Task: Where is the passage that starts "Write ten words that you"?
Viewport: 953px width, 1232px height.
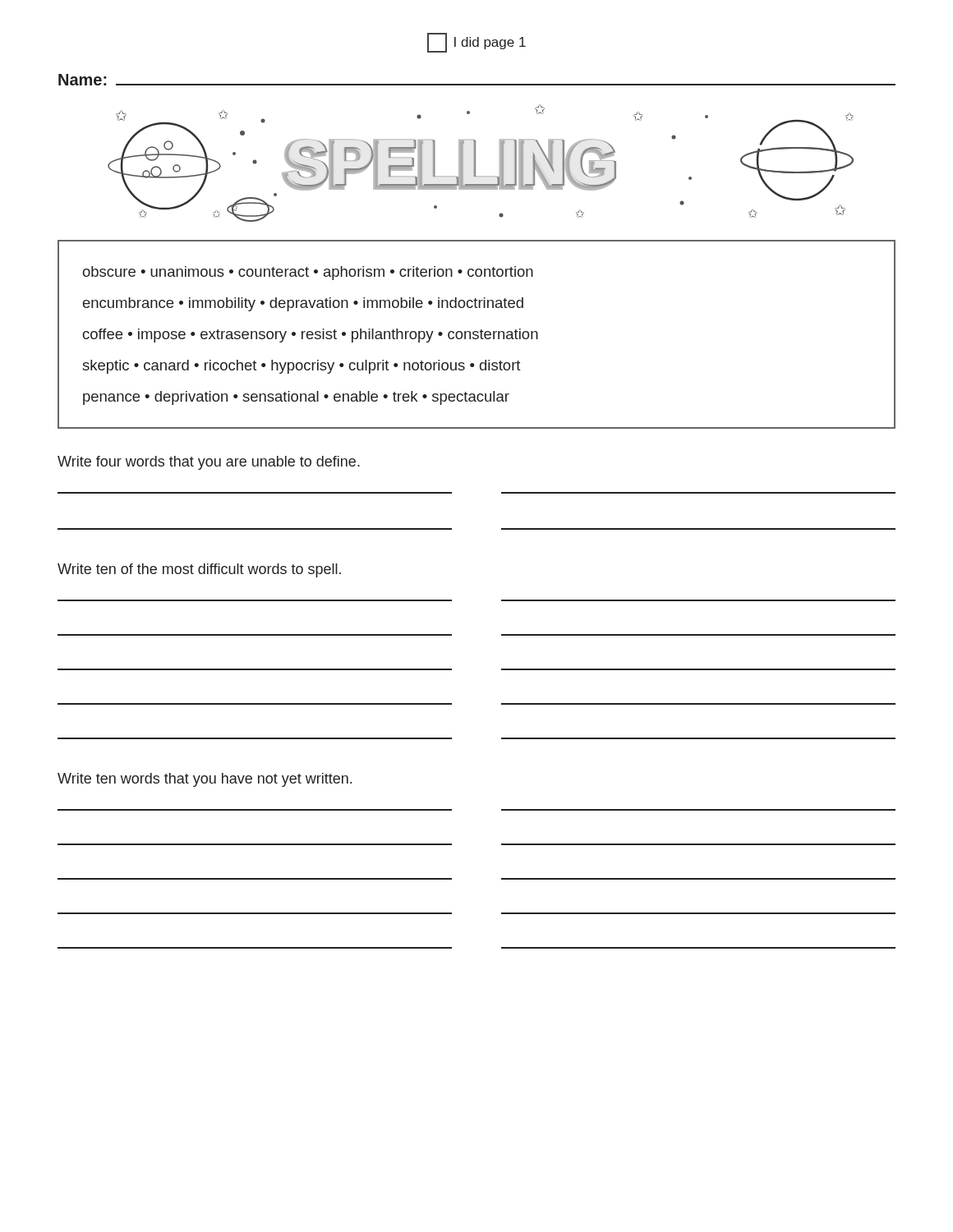Action: [205, 778]
